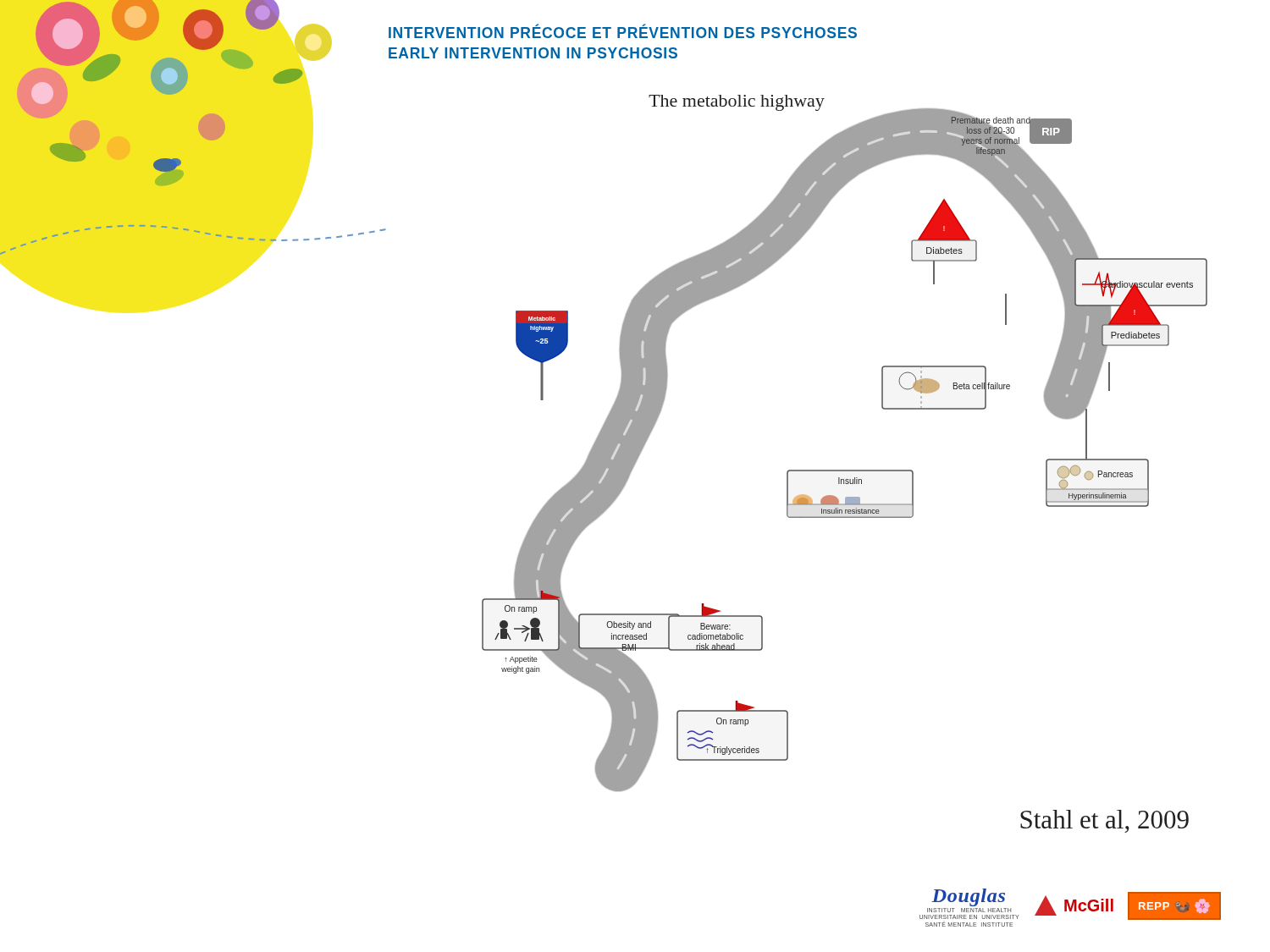
Task: Click on the logo
Action: 1070,906
